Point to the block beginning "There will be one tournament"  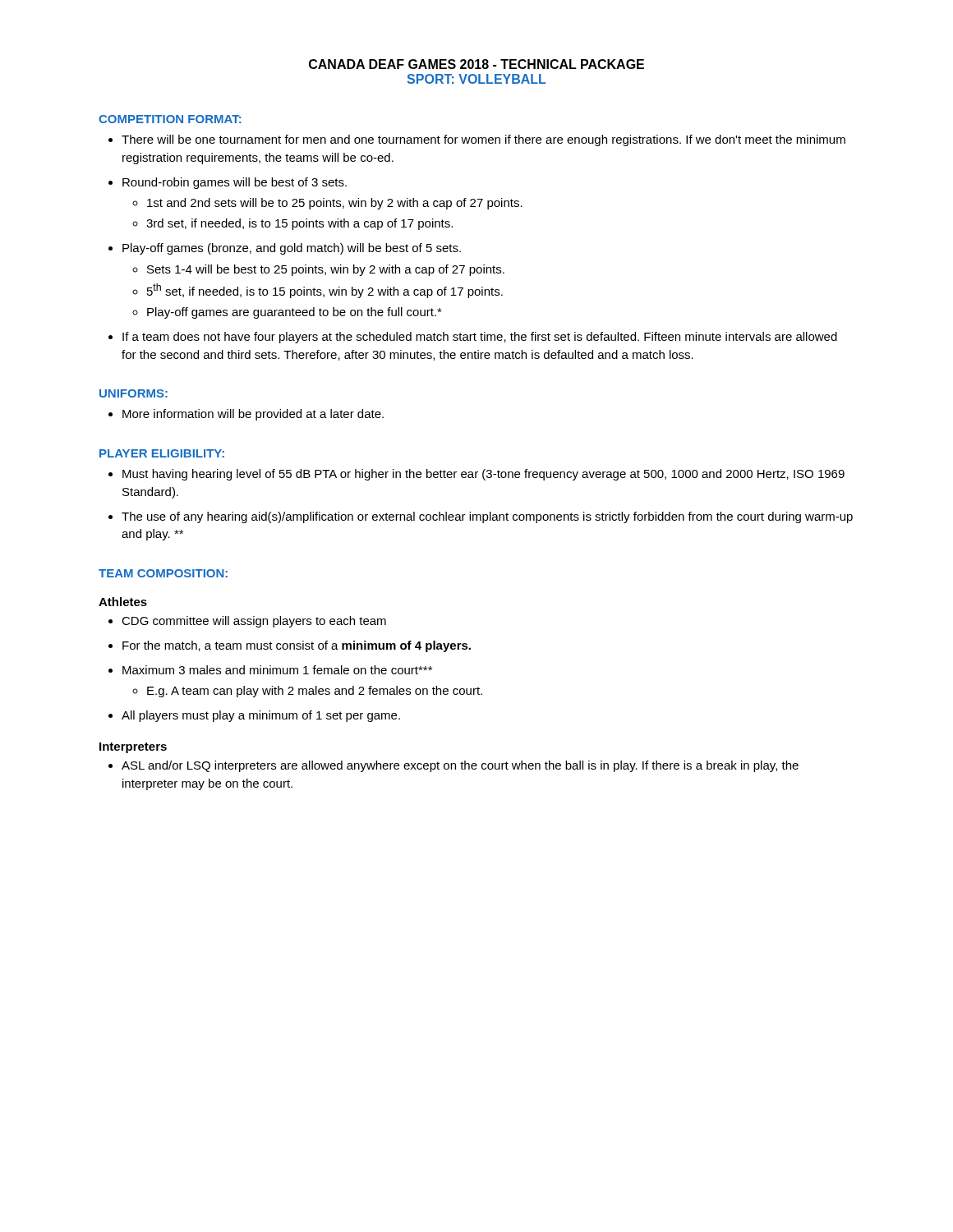pyautogui.click(x=488, y=148)
